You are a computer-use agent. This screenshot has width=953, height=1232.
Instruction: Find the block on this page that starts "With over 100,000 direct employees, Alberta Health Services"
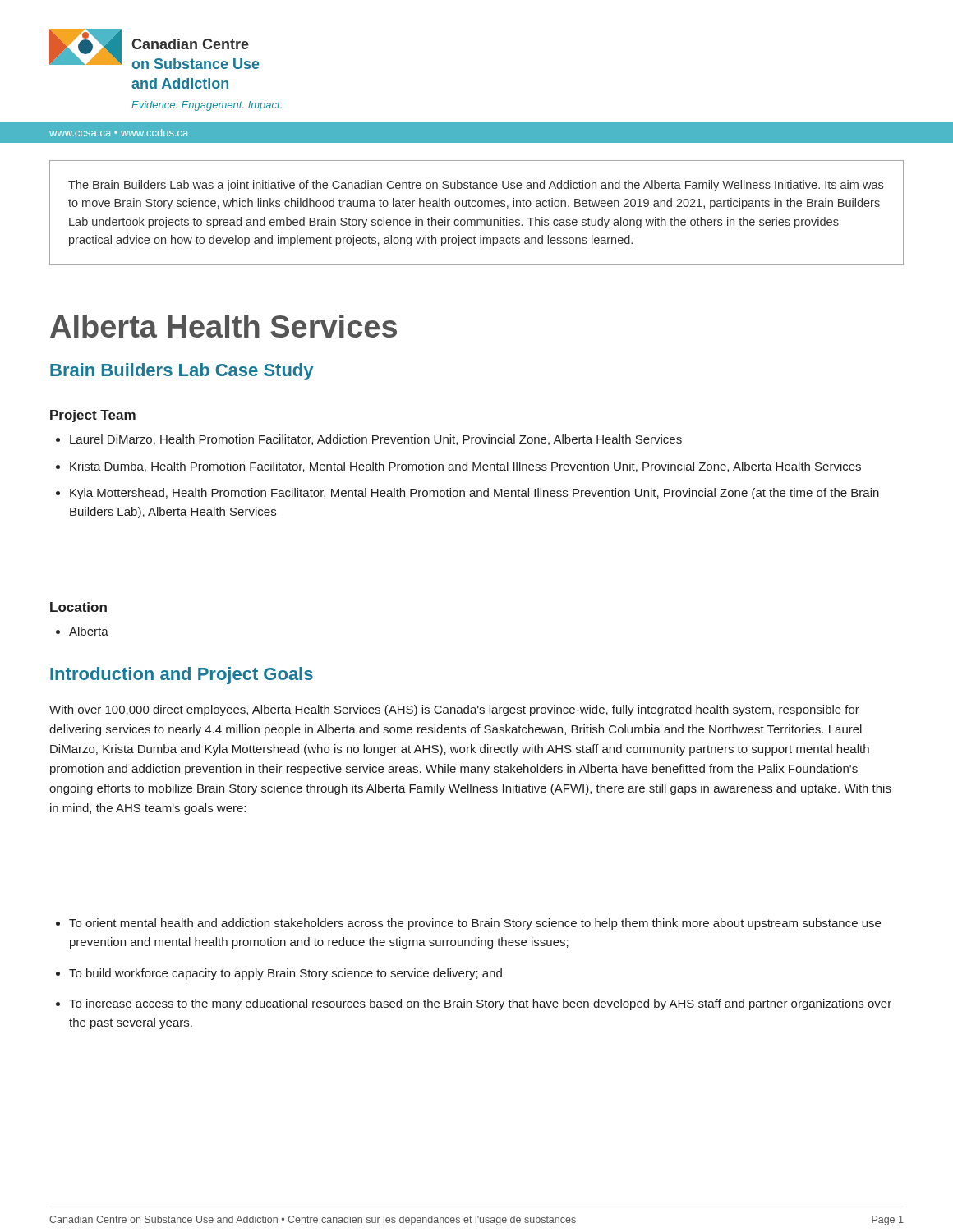pos(470,758)
